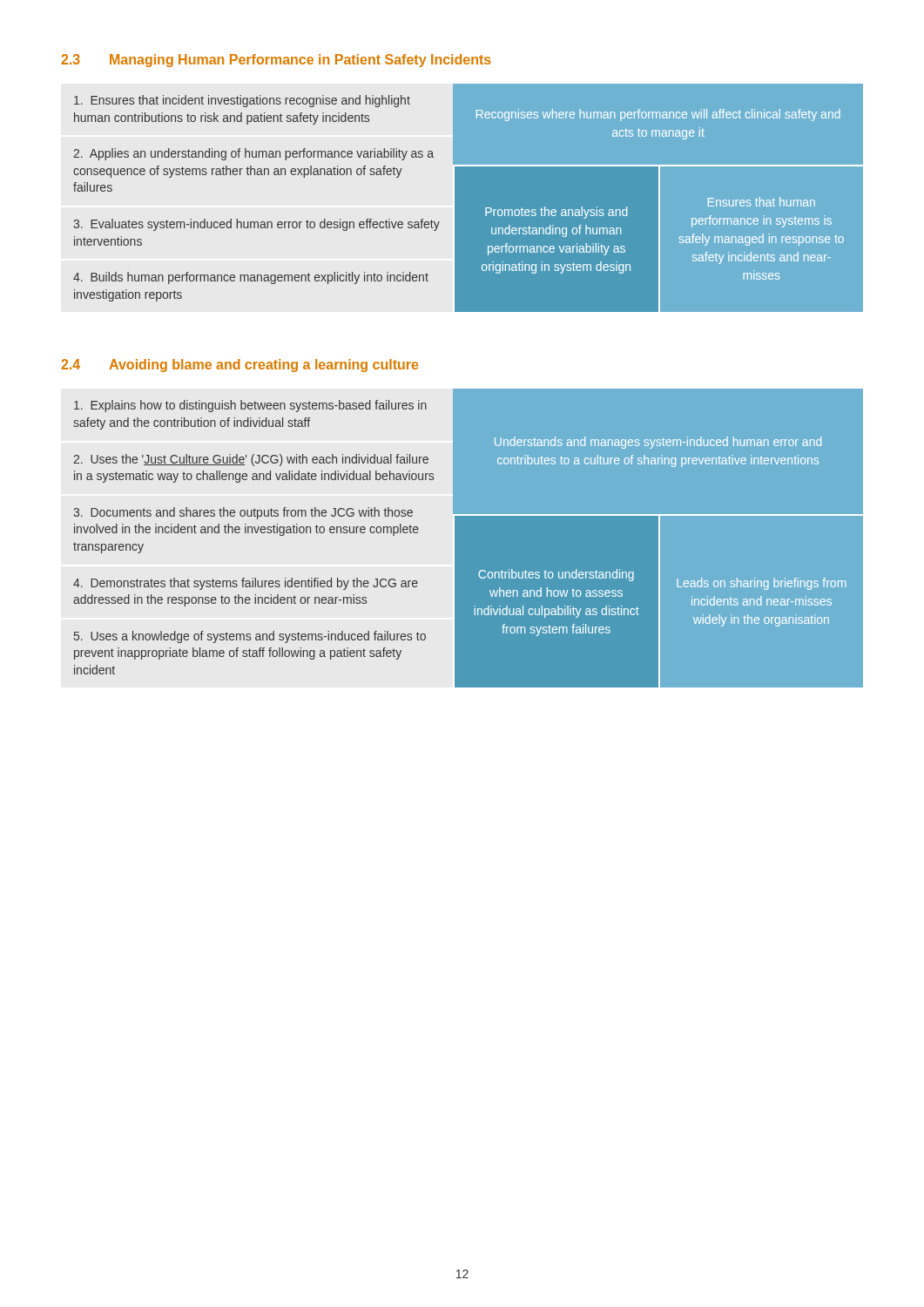Point to the block beginning "Understands and manages system-induced human error and"
The image size is (924, 1307).
(658, 451)
